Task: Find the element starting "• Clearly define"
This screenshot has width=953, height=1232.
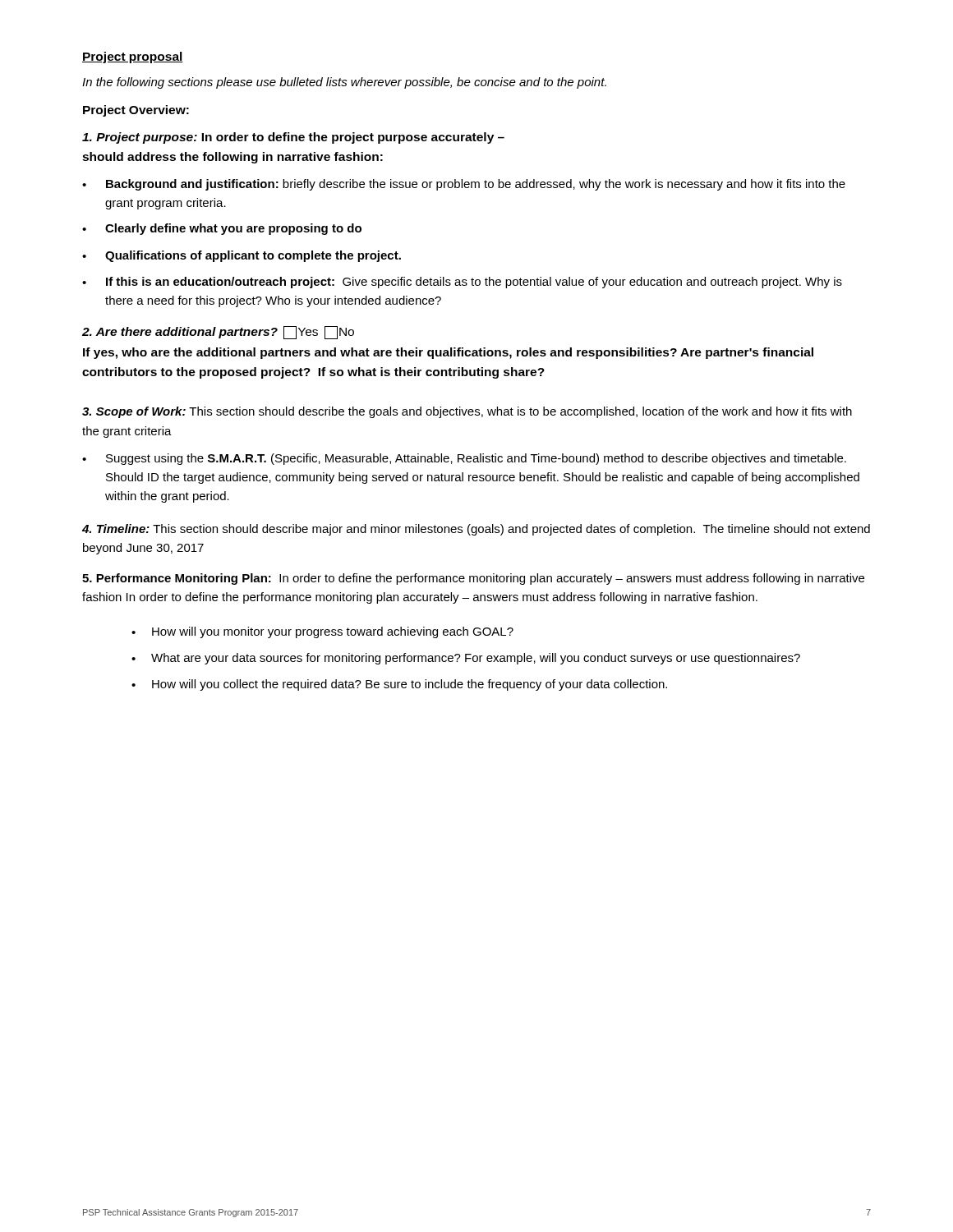Action: pyautogui.click(x=222, y=229)
